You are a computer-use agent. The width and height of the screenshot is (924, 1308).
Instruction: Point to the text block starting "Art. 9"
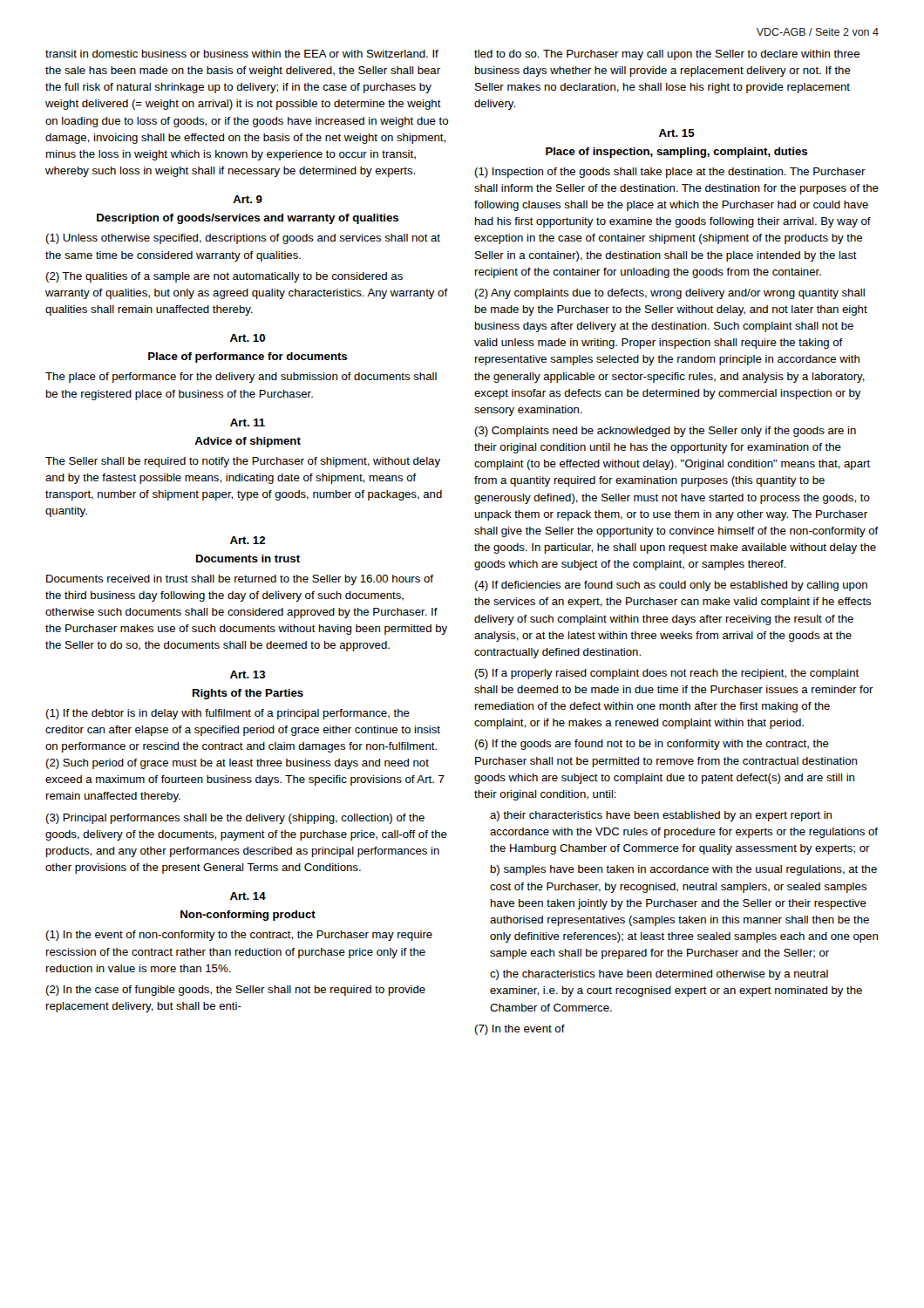248,199
